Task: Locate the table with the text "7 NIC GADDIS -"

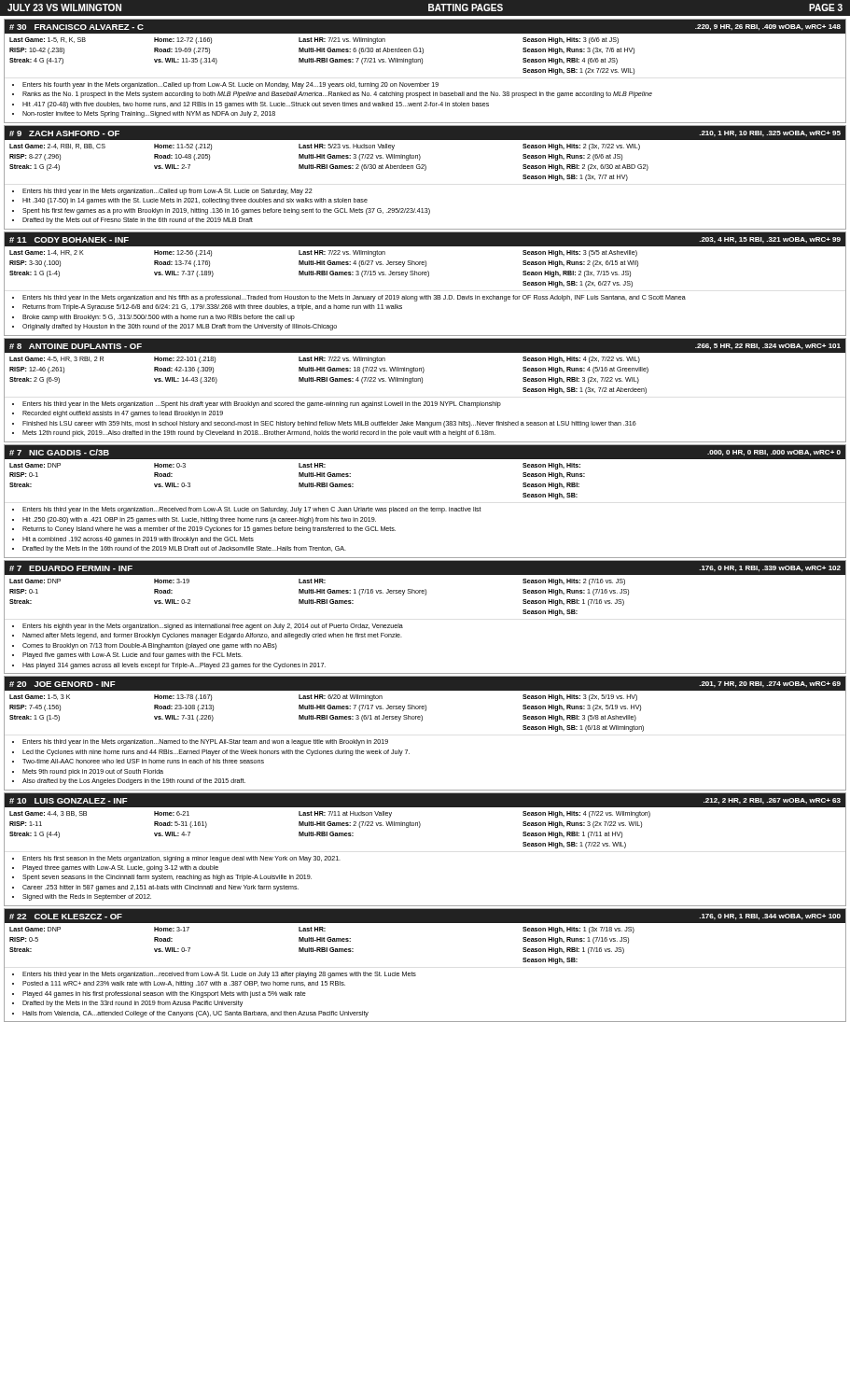Action: [425, 501]
